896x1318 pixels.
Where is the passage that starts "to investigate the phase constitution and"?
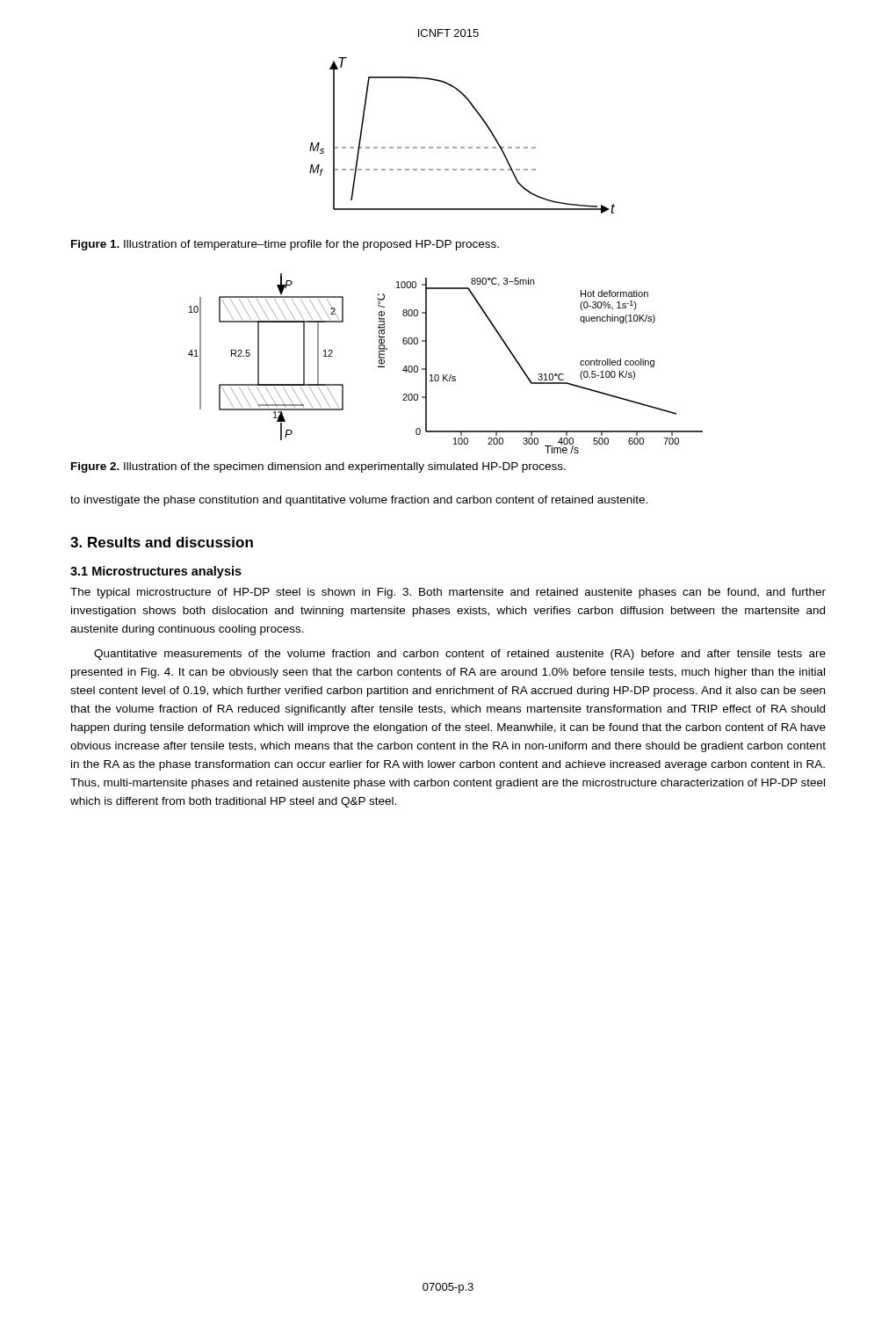(359, 499)
